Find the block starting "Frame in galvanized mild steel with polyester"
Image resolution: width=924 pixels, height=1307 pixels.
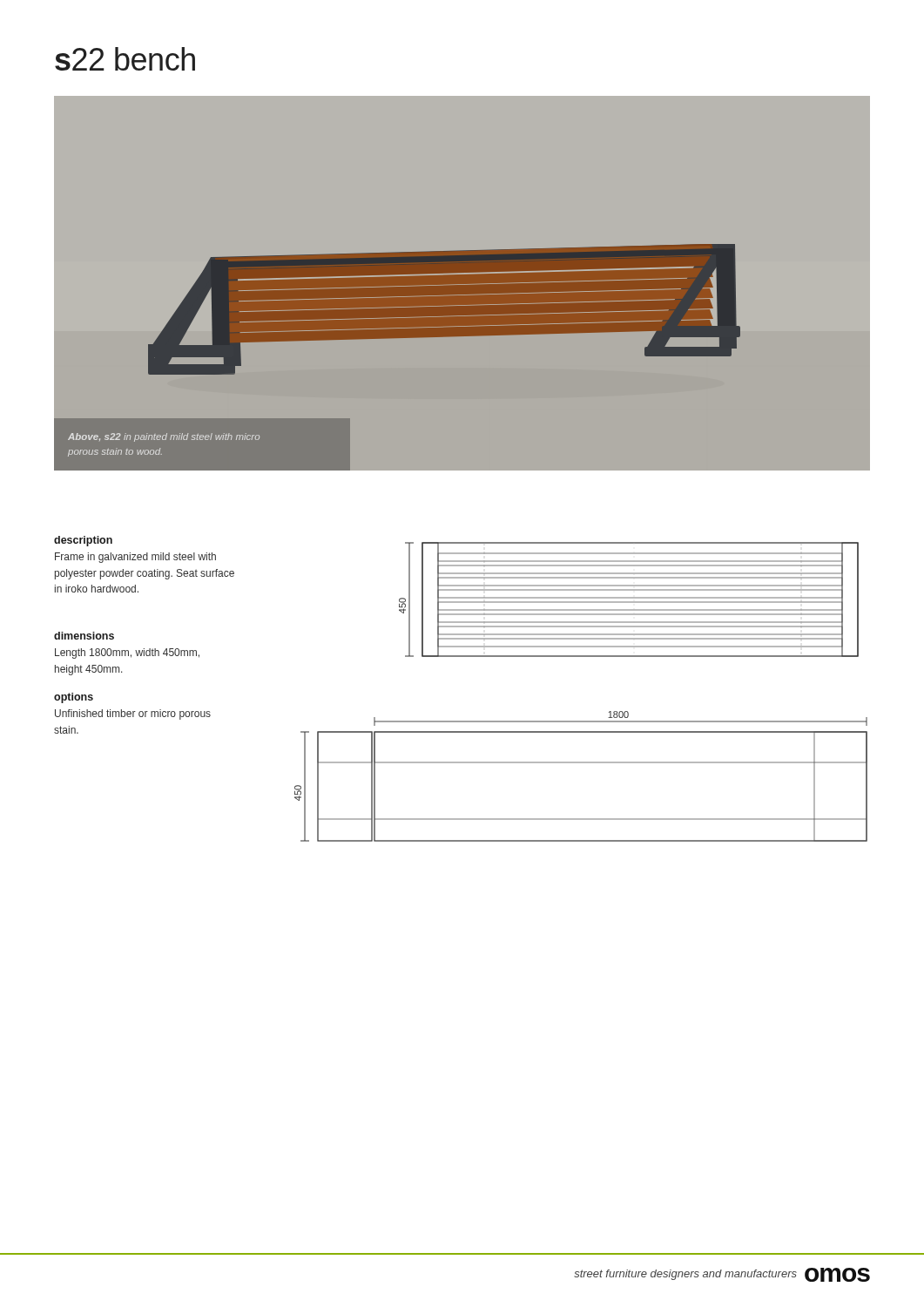(x=144, y=573)
